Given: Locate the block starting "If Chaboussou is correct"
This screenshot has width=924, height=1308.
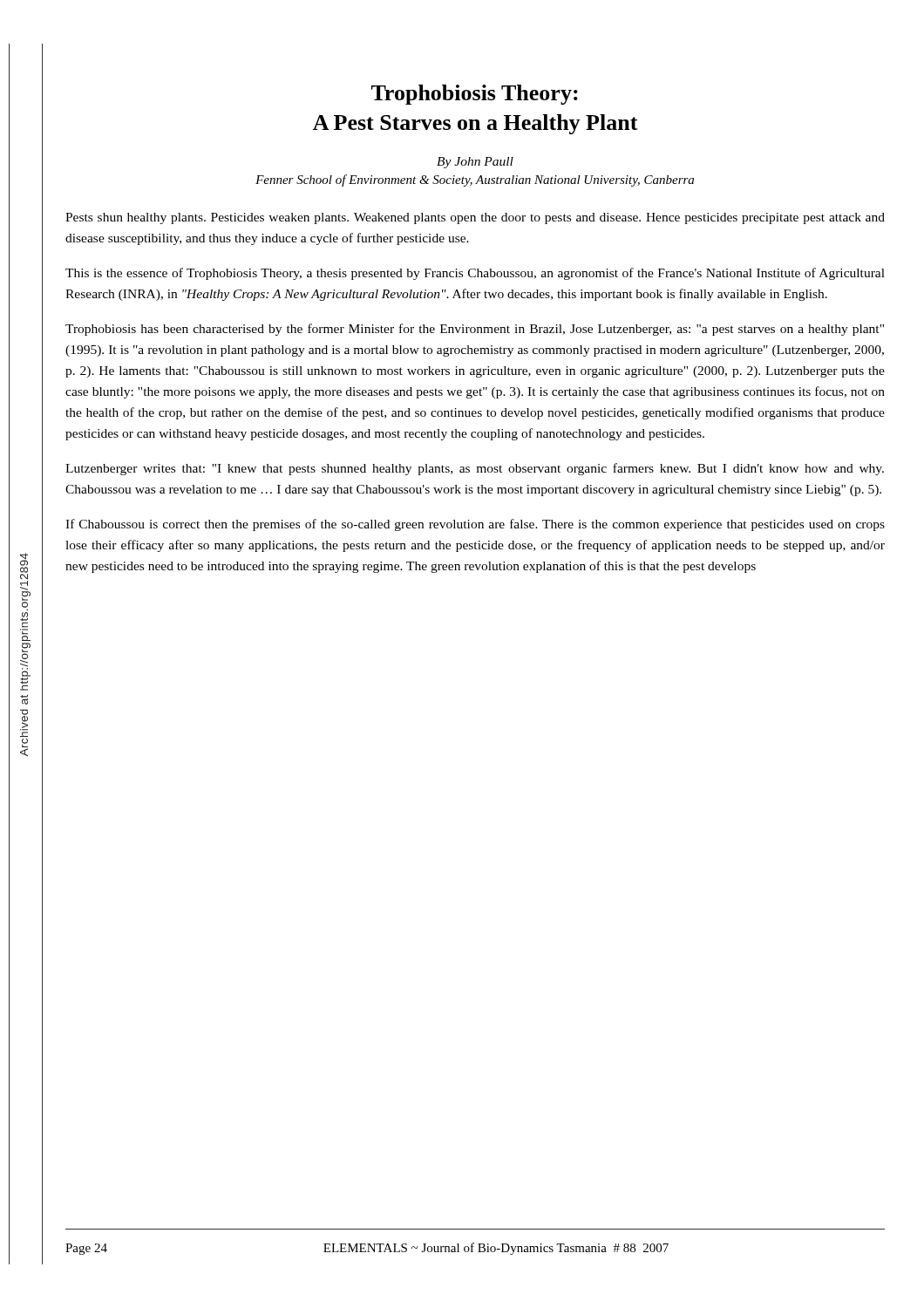Looking at the screenshot, I should click(475, 544).
